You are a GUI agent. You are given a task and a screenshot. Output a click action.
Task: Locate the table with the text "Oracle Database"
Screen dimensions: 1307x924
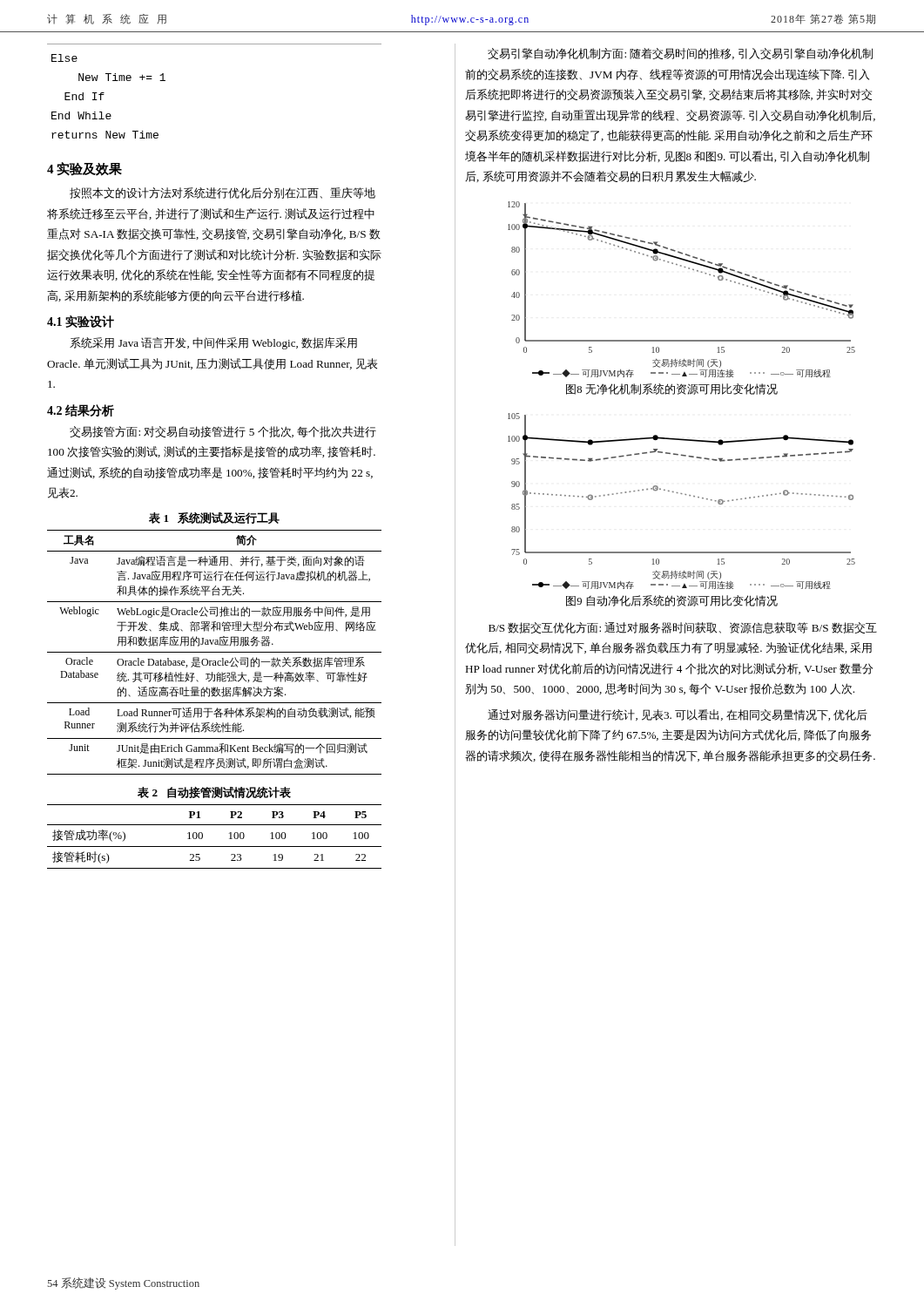tap(214, 652)
